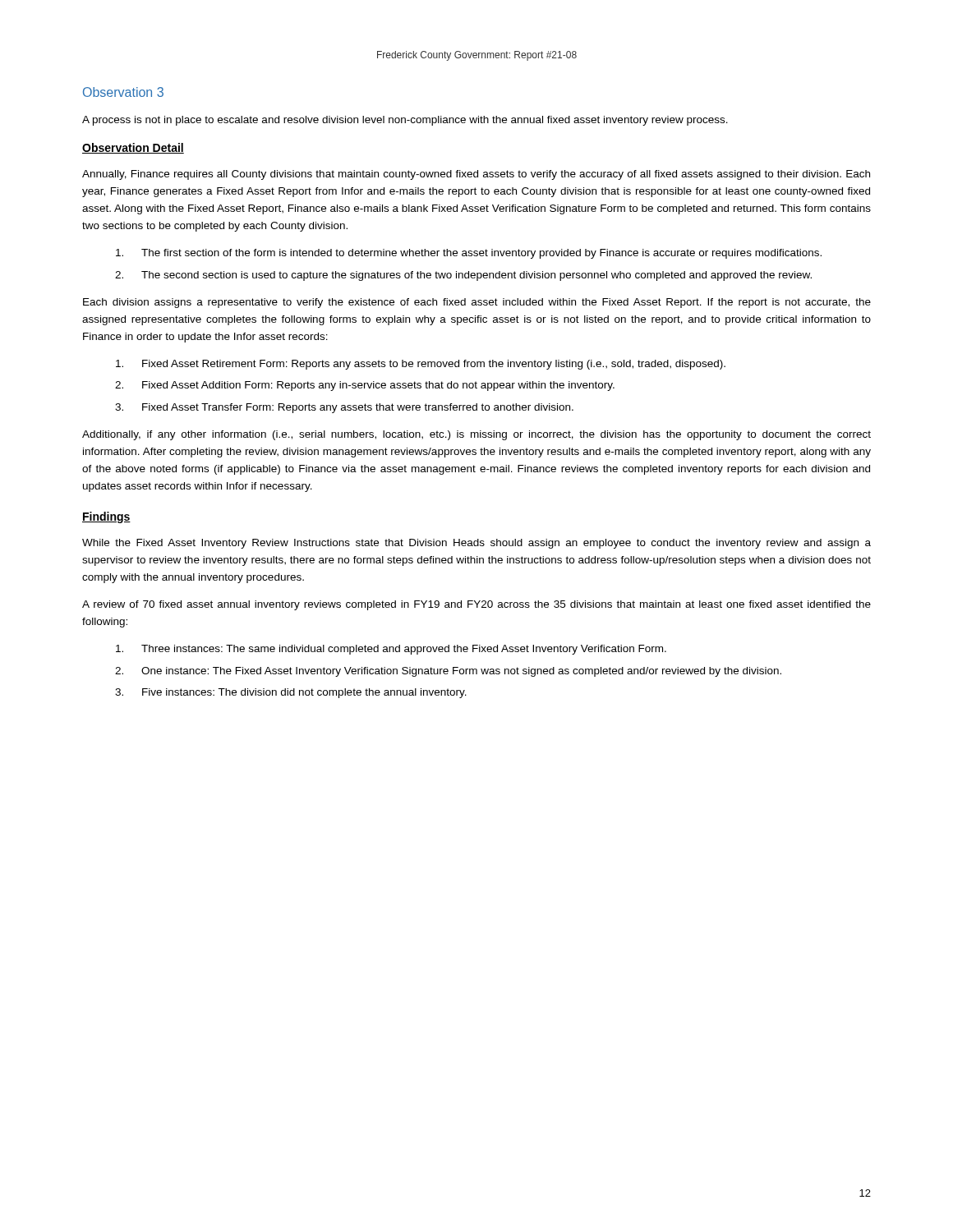Locate the block of text that opens with "Each division assigns a"
Image resolution: width=953 pixels, height=1232 pixels.
[x=476, y=319]
